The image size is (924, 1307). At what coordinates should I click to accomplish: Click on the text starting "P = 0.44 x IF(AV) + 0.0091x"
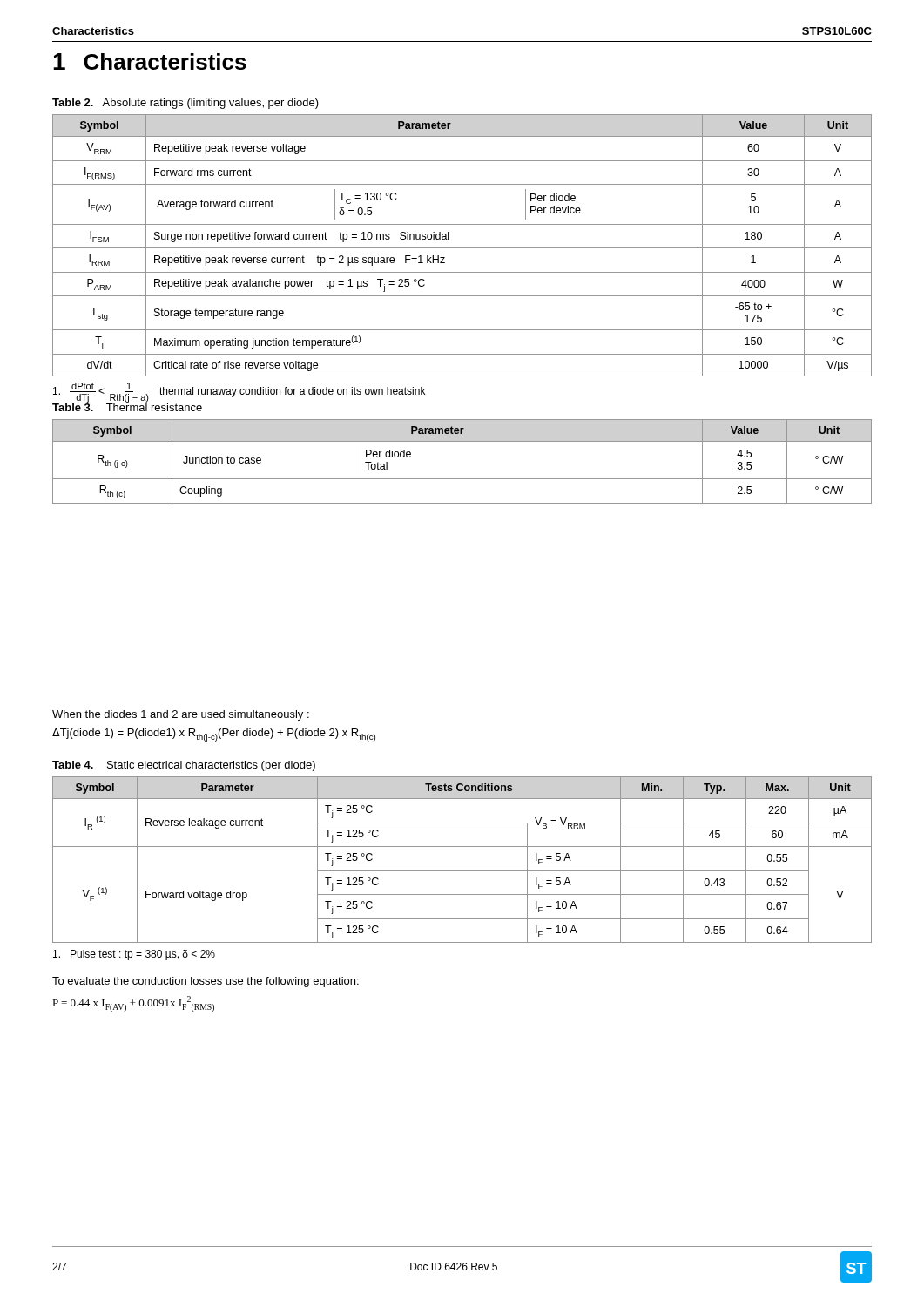click(x=133, y=1003)
